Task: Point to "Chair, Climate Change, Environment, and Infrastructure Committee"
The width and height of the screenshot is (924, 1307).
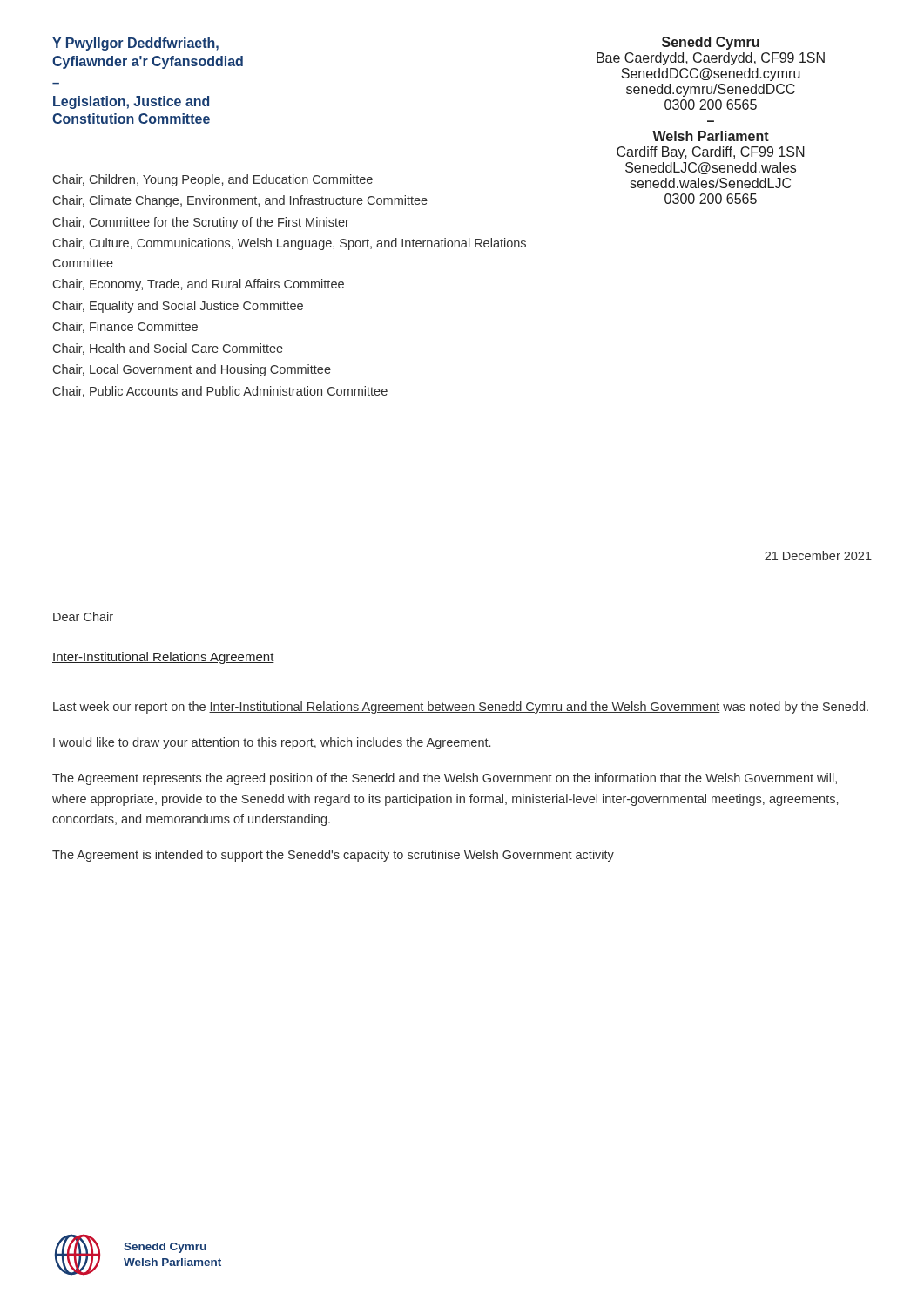Action: [x=240, y=201]
